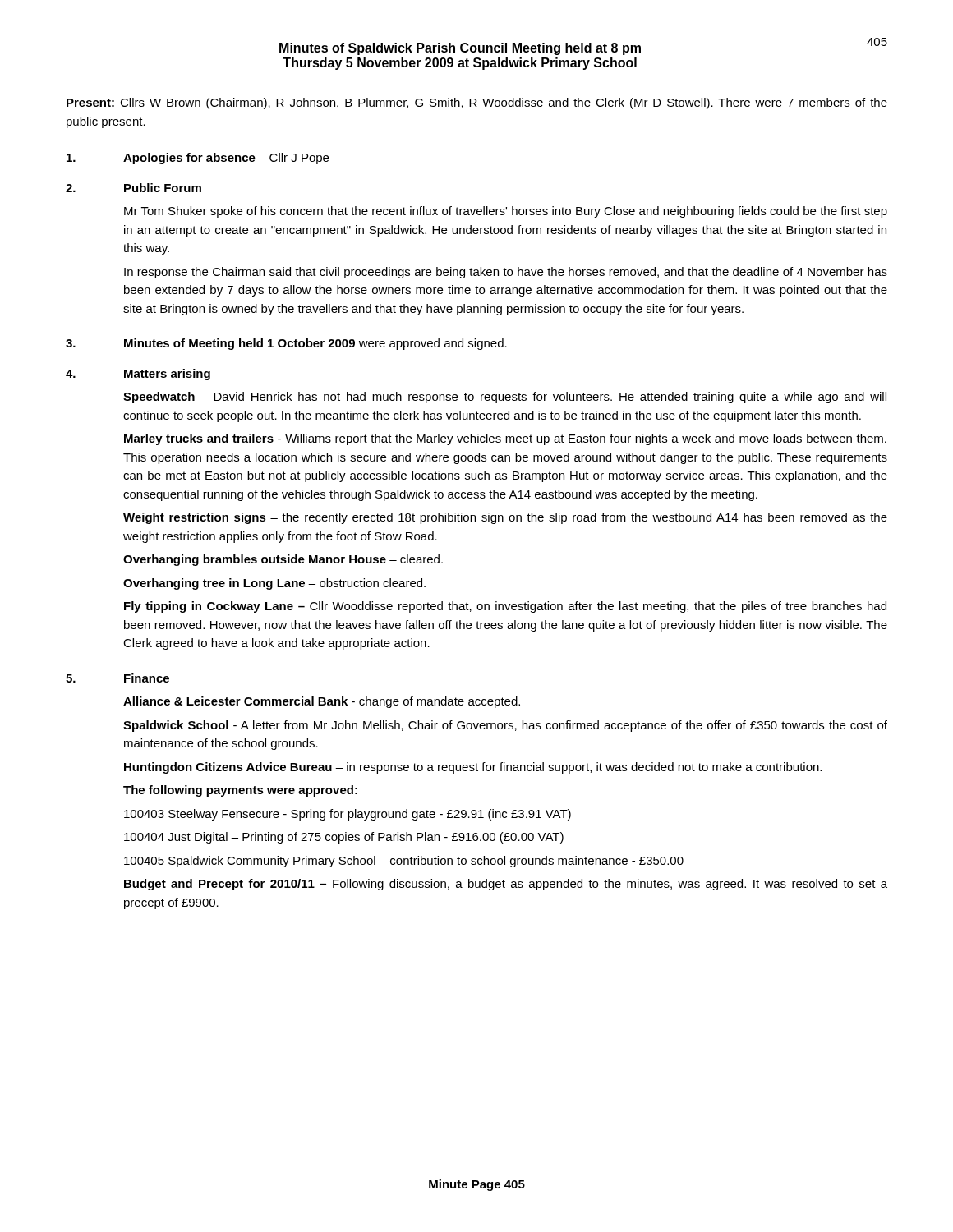Click on the text block with the text "Present: Cllrs W Brown (Chairman), R Johnson,"
Viewport: 953px width, 1232px height.
tap(476, 111)
